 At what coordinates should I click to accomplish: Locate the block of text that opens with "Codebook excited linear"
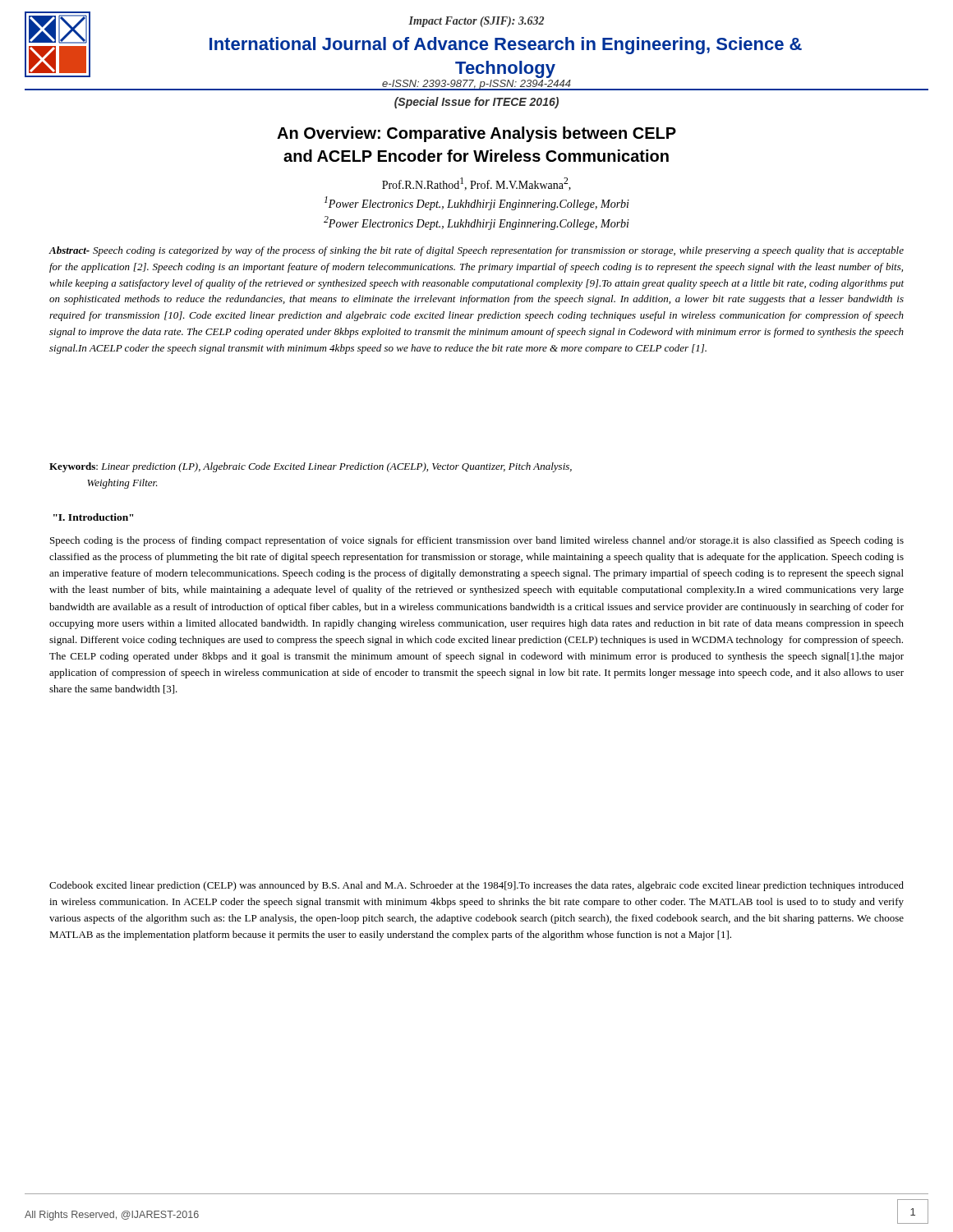pos(476,910)
